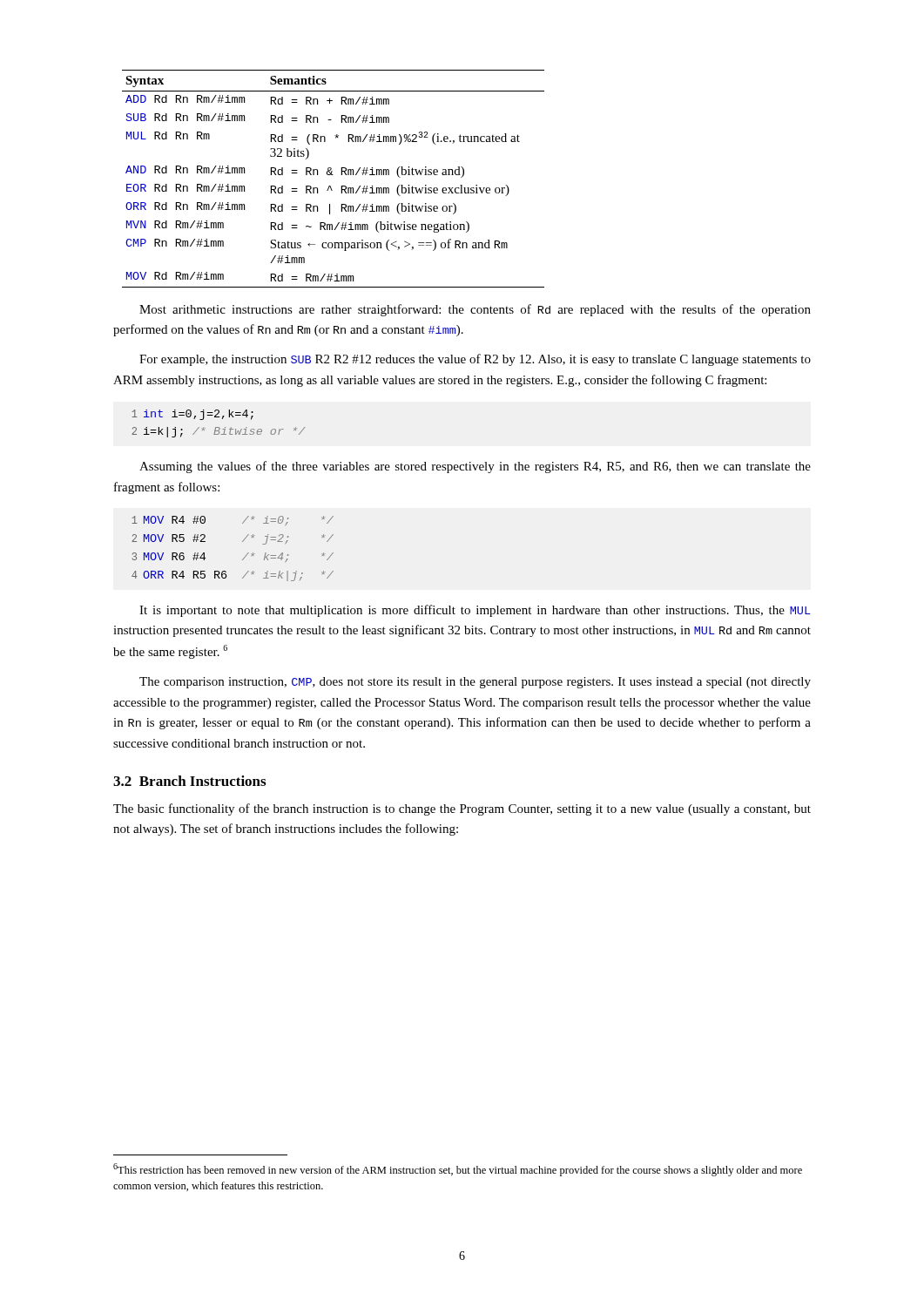Select the table that reads "Rd = Rn"
Viewport: 924px width, 1307px height.
(x=462, y=178)
